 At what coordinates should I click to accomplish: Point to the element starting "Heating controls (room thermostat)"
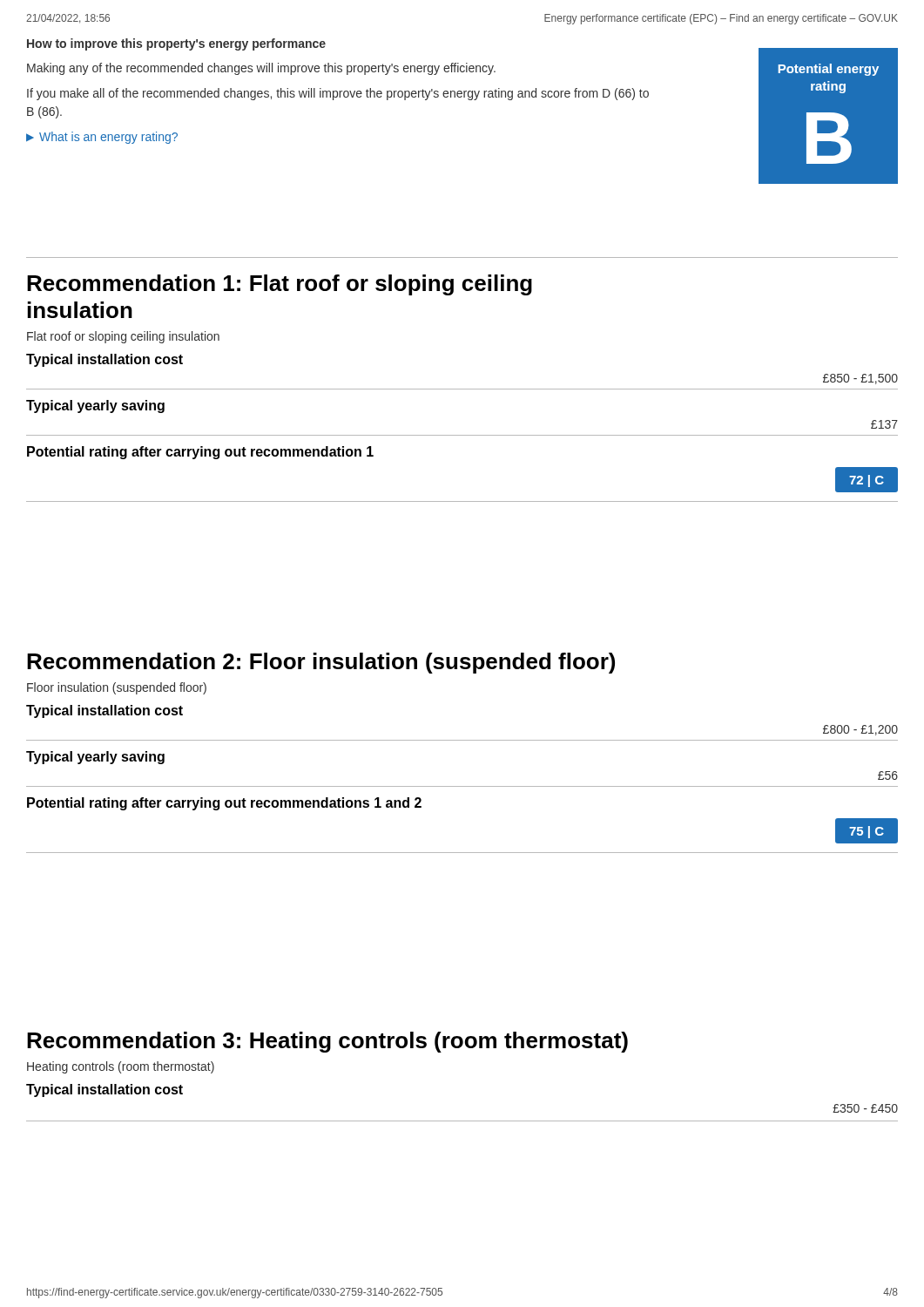coord(120,1067)
